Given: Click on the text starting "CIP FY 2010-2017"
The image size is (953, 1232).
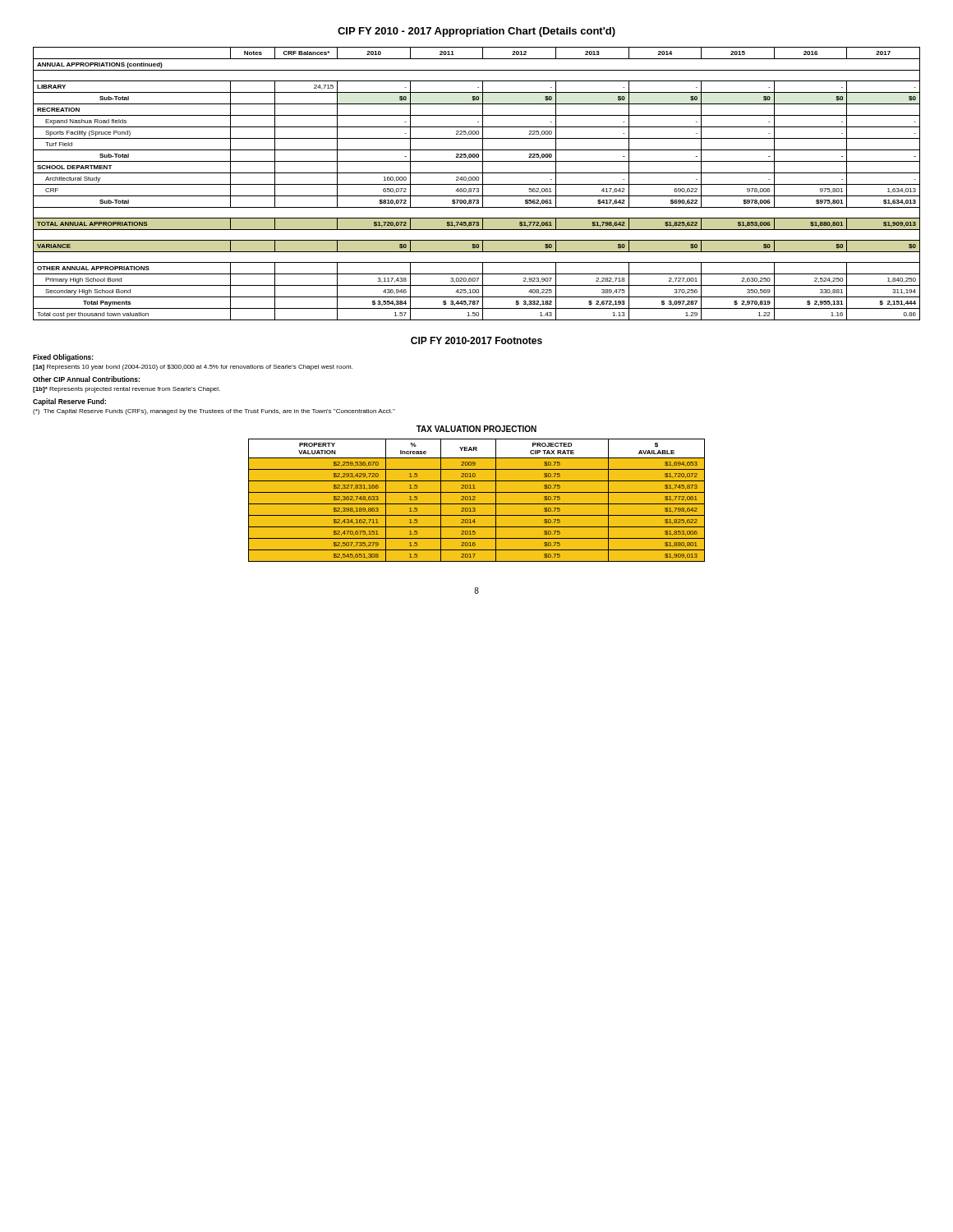Looking at the screenshot, I should [x=476, y=341].
